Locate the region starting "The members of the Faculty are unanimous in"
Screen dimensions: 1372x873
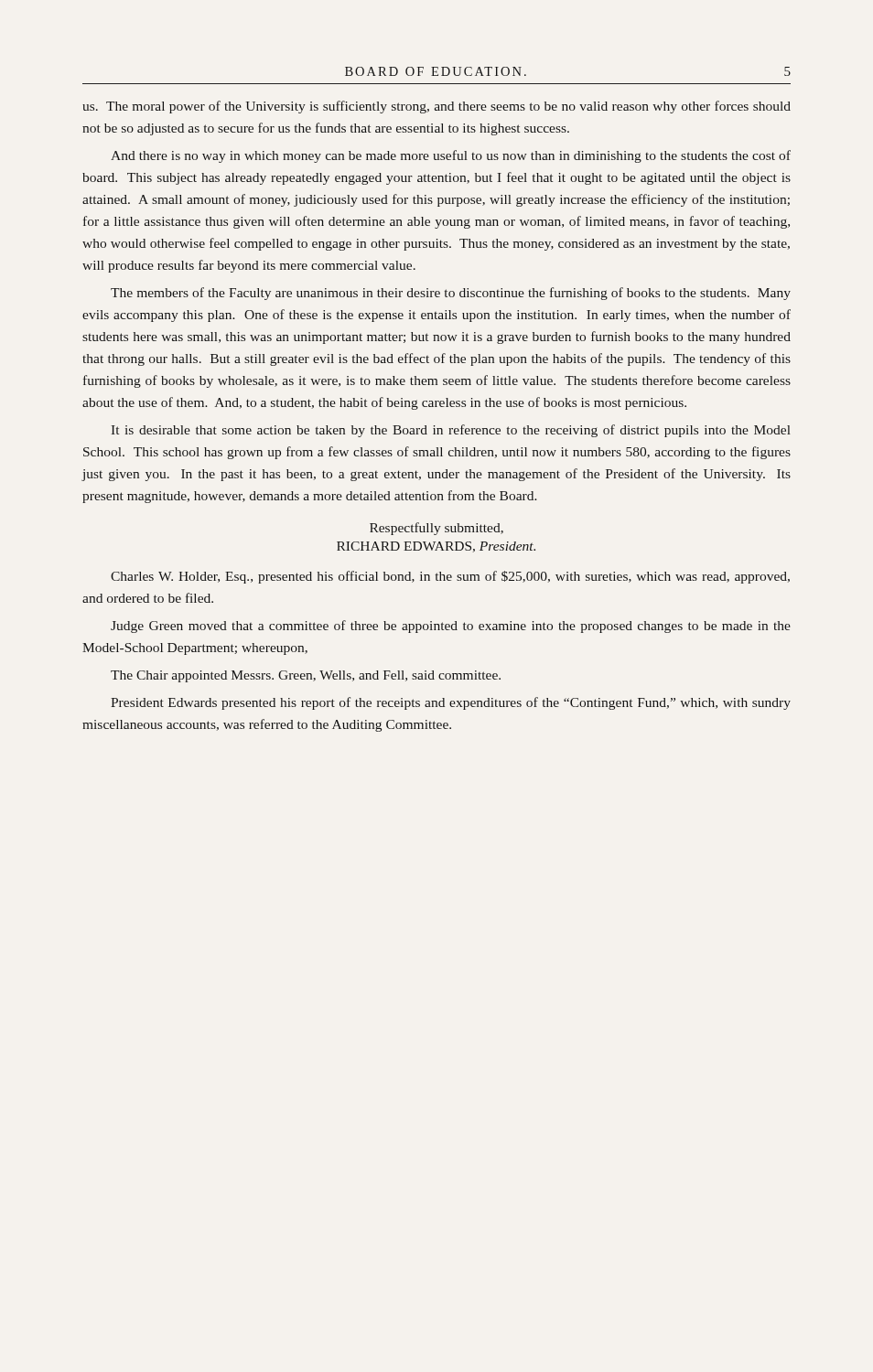pos(436,348)
